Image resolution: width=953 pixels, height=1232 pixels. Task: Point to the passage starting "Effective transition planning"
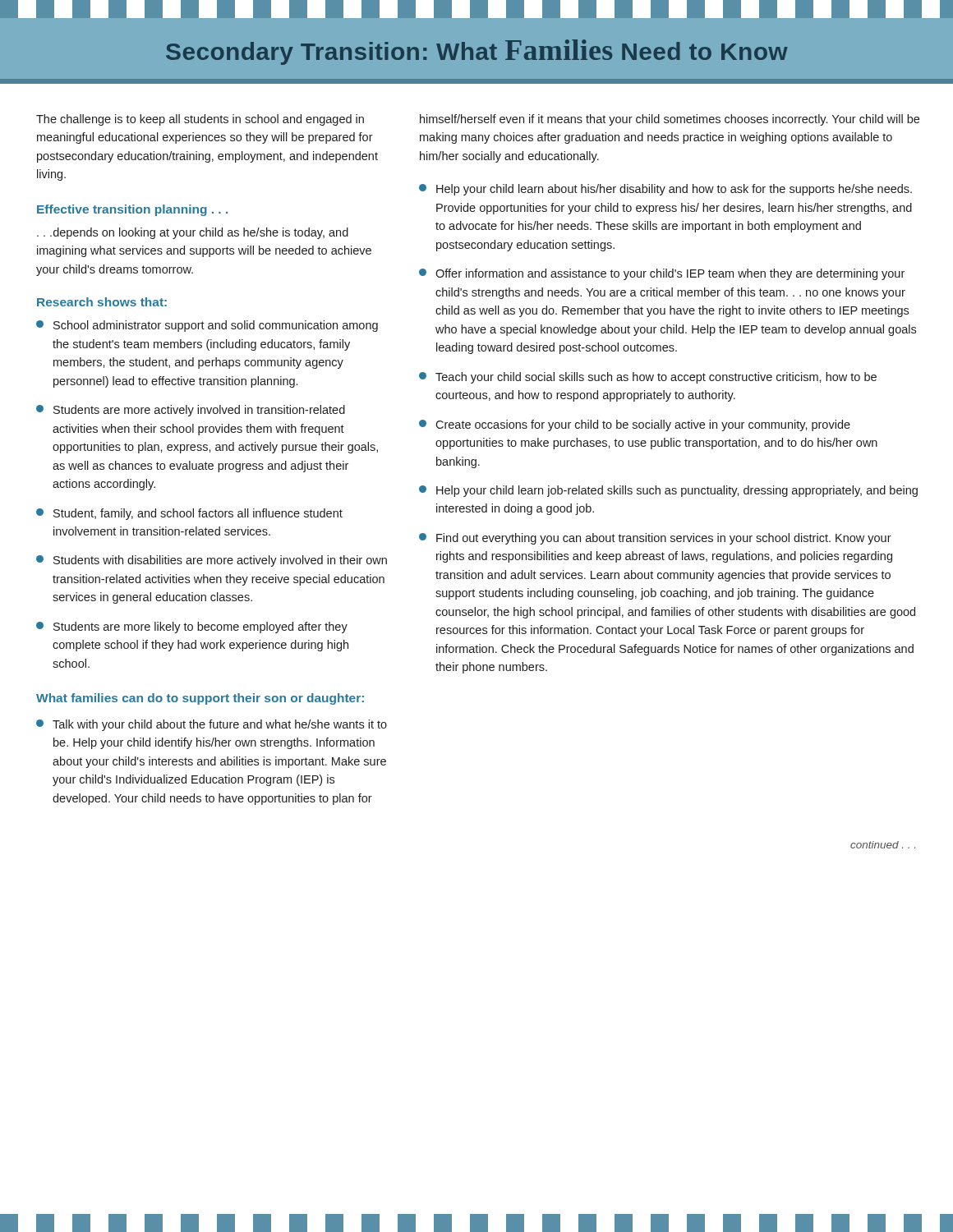pos(132,209)
